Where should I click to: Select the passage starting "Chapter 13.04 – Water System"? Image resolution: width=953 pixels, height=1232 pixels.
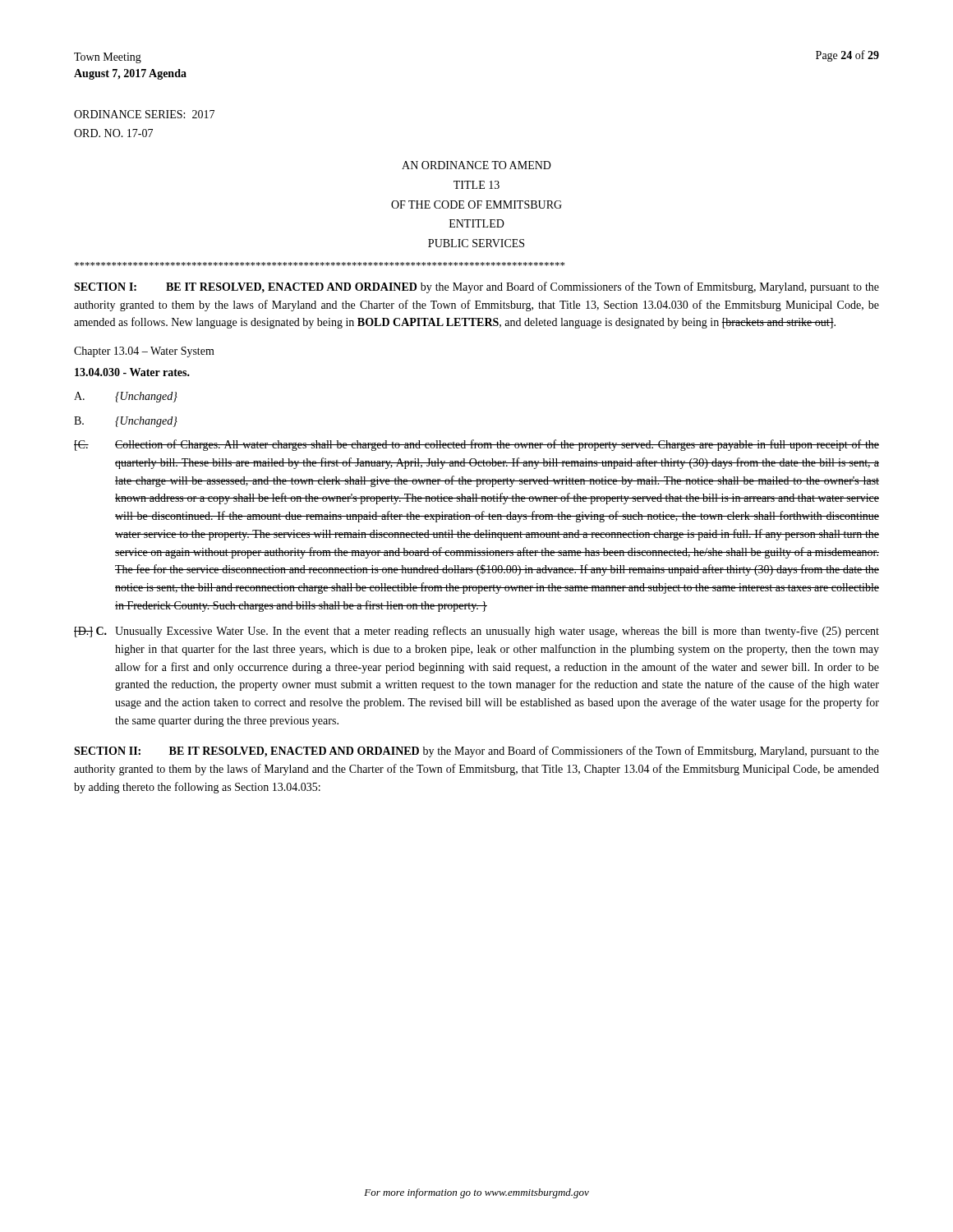(144, 351)
